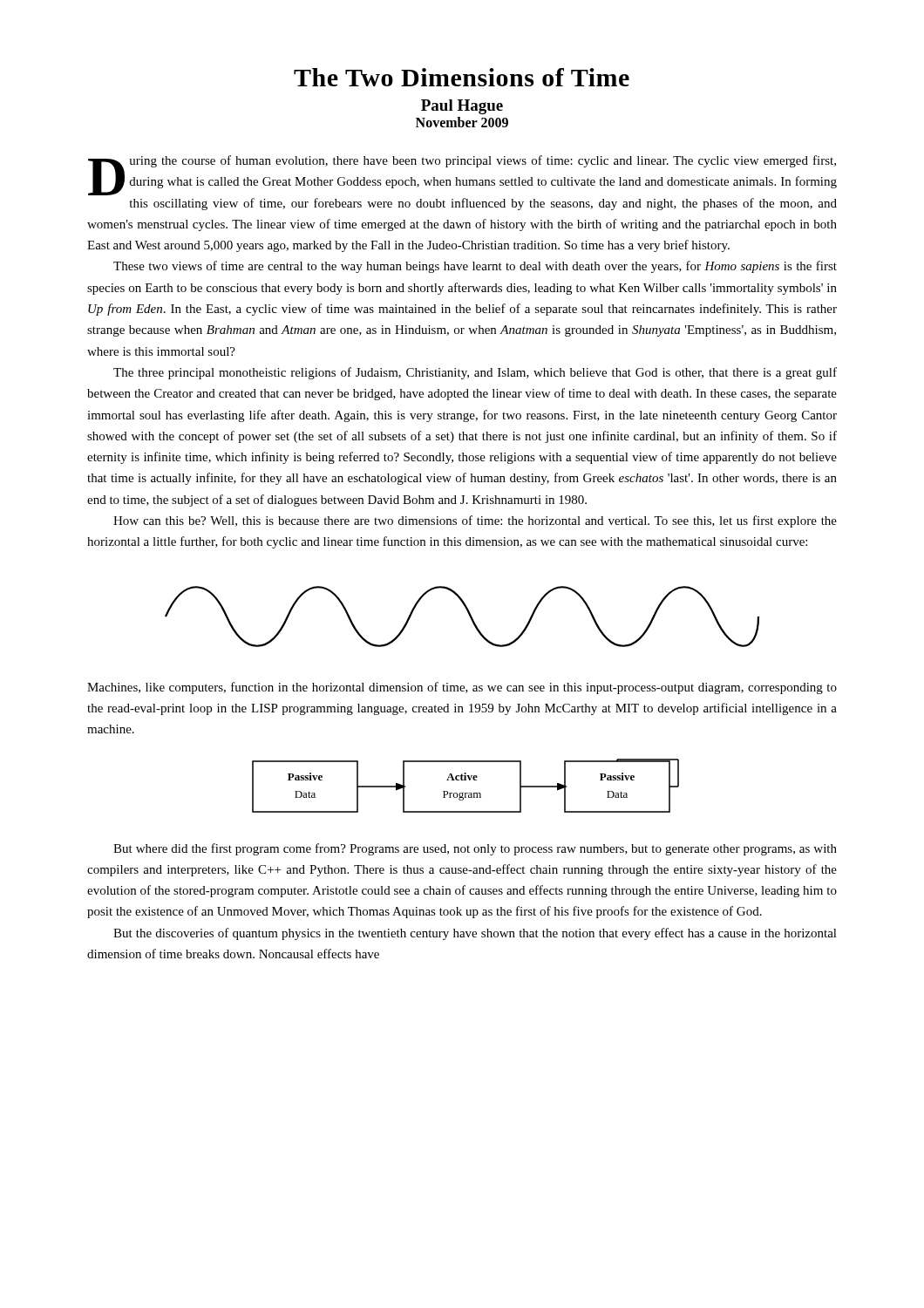Find the text block starting "These two views of time are"

(x=462, y=309)
